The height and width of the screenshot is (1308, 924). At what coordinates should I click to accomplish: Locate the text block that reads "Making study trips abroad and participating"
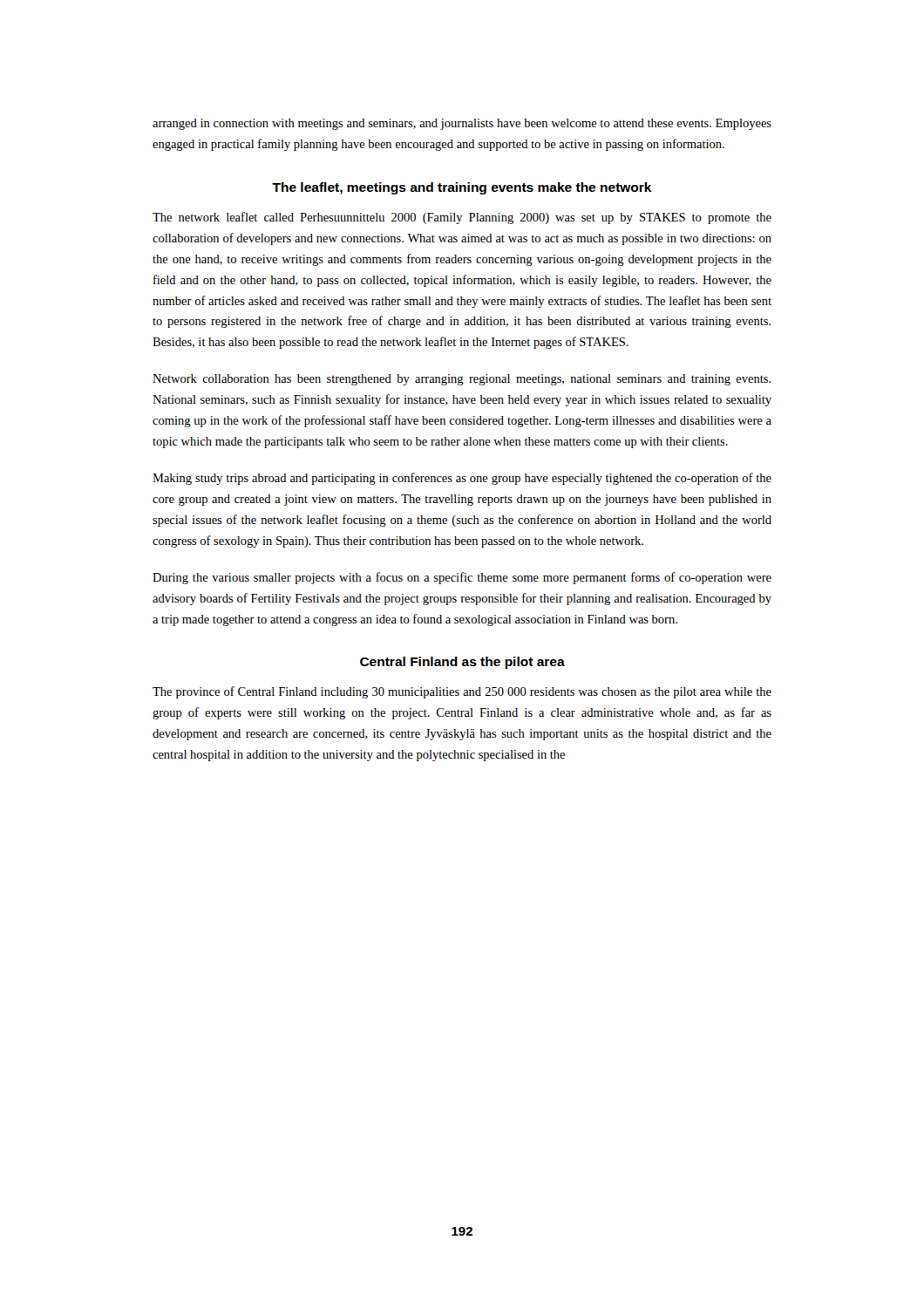pos(462,509)
